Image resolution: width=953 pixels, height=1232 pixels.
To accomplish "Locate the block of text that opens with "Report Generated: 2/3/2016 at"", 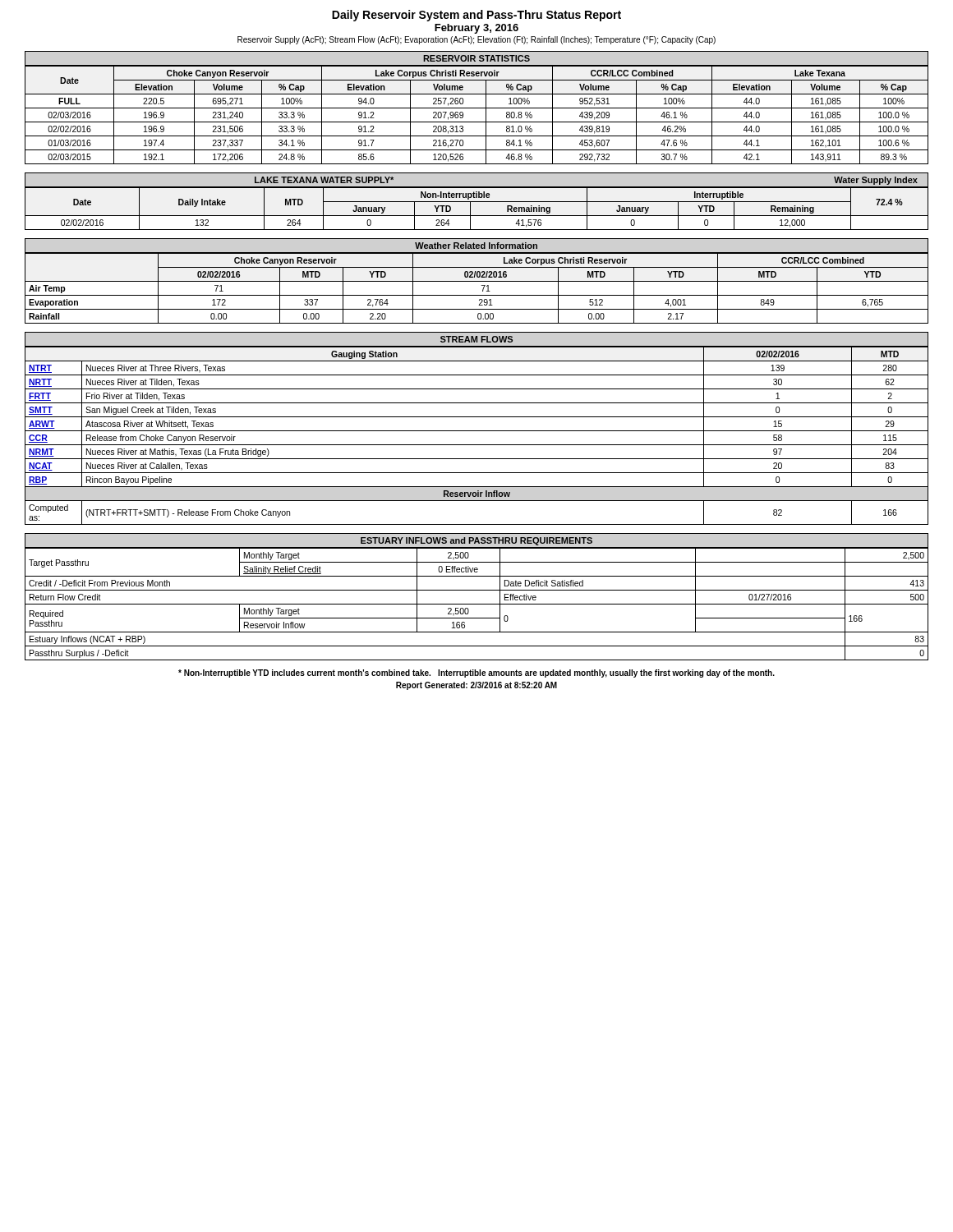I will (476, 685).
